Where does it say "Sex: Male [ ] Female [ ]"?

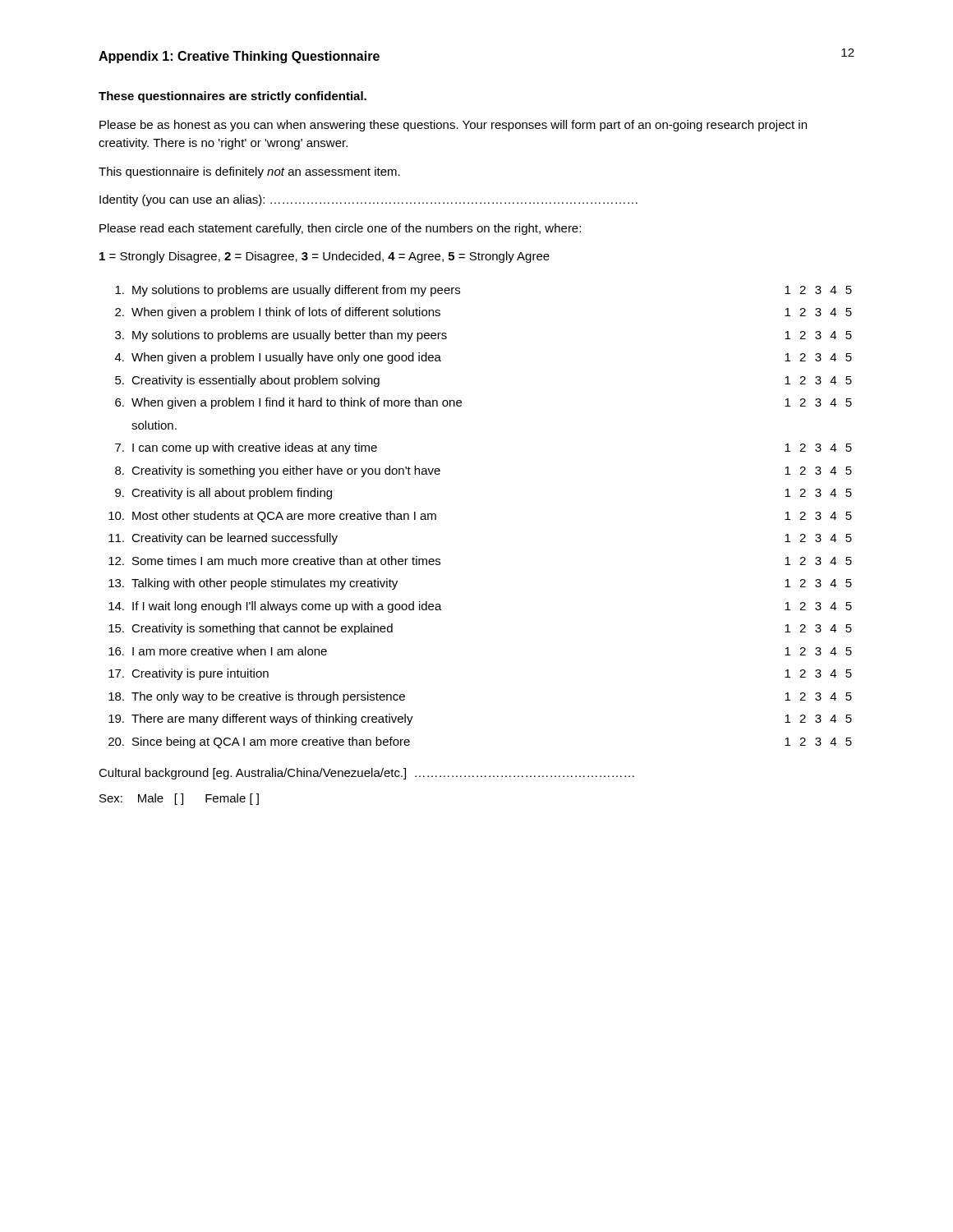pos(179,798)
